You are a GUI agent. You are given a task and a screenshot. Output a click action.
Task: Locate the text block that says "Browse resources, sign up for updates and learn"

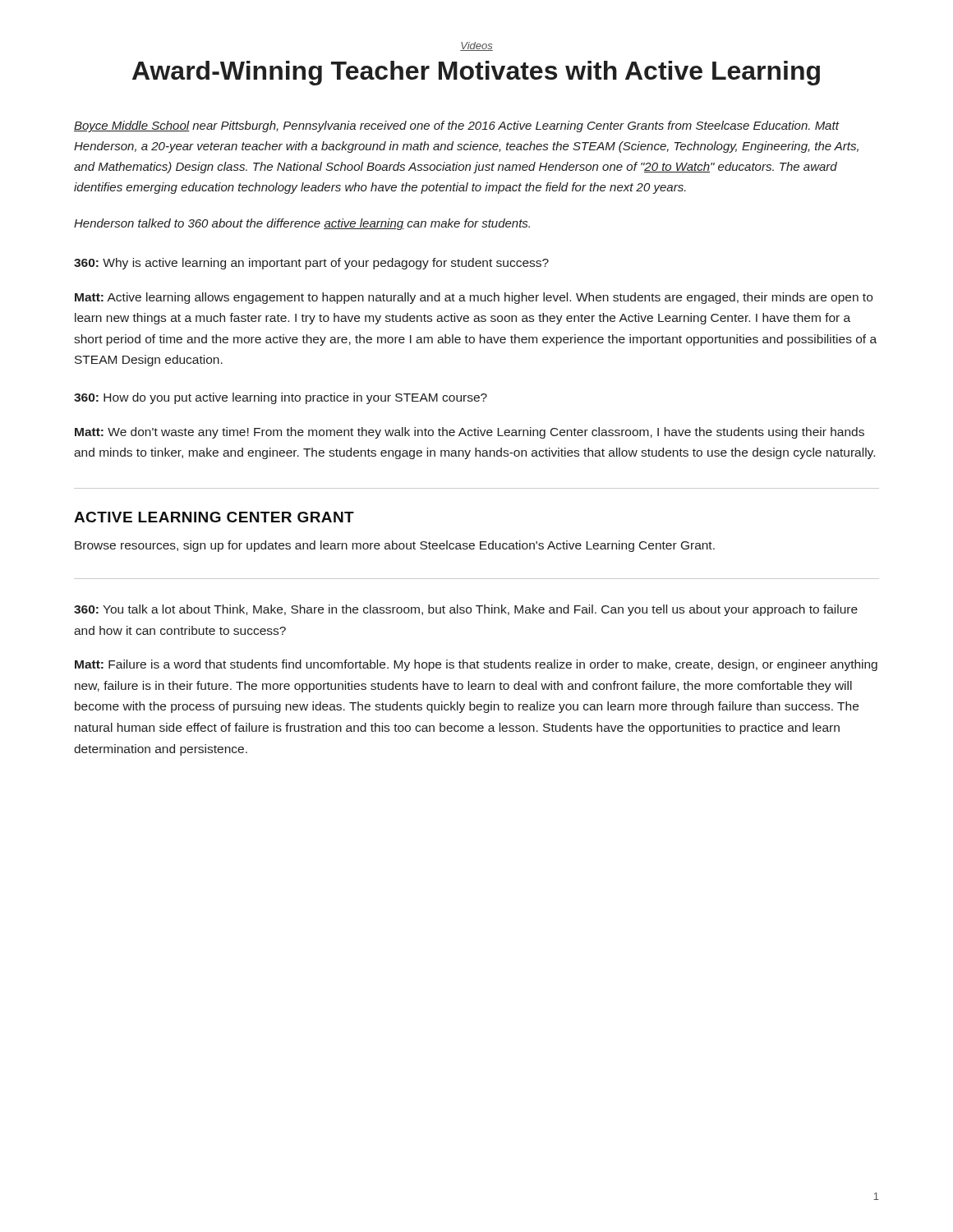[x=395, y=545]
